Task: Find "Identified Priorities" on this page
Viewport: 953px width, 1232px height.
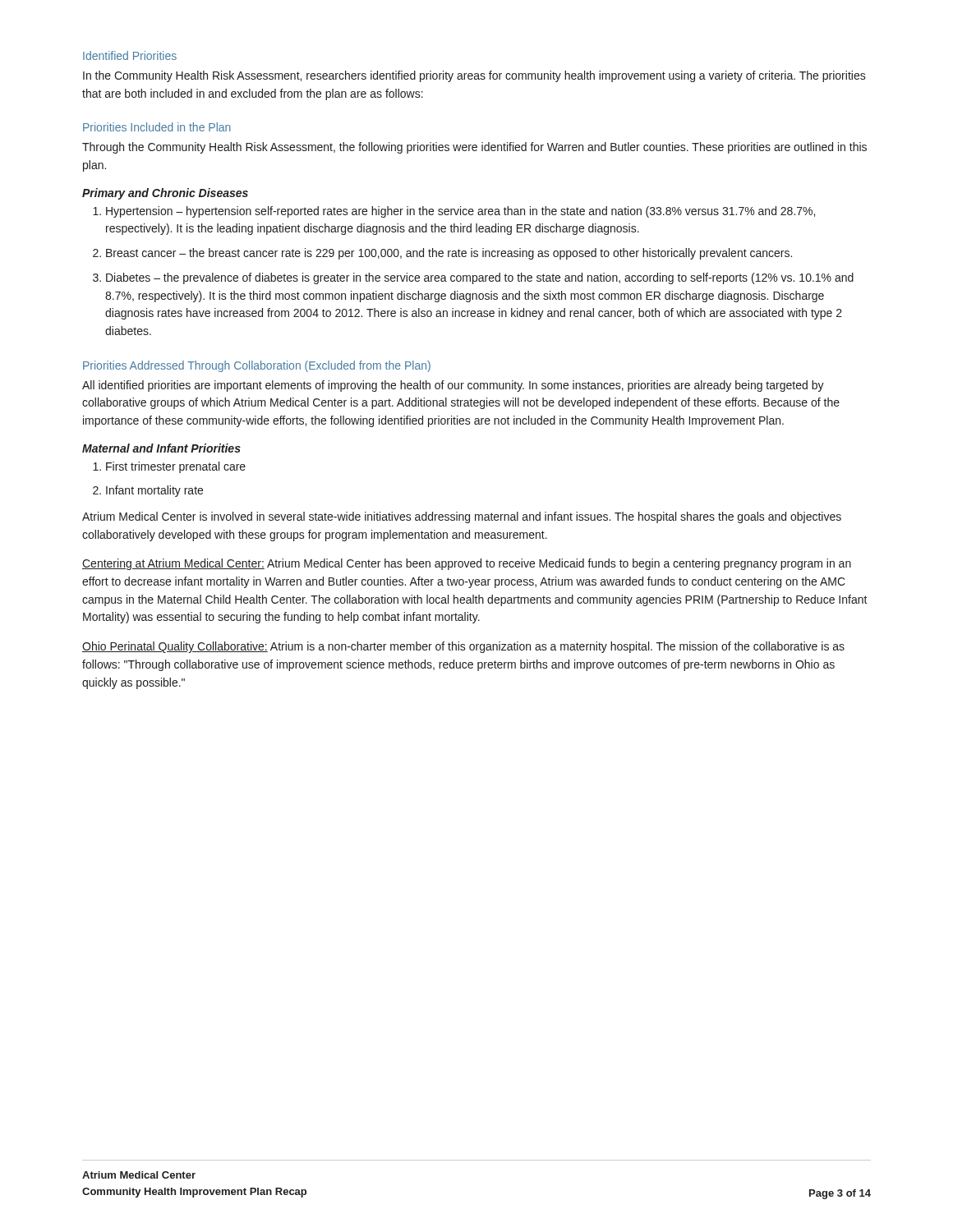Action: coord(130,55)
